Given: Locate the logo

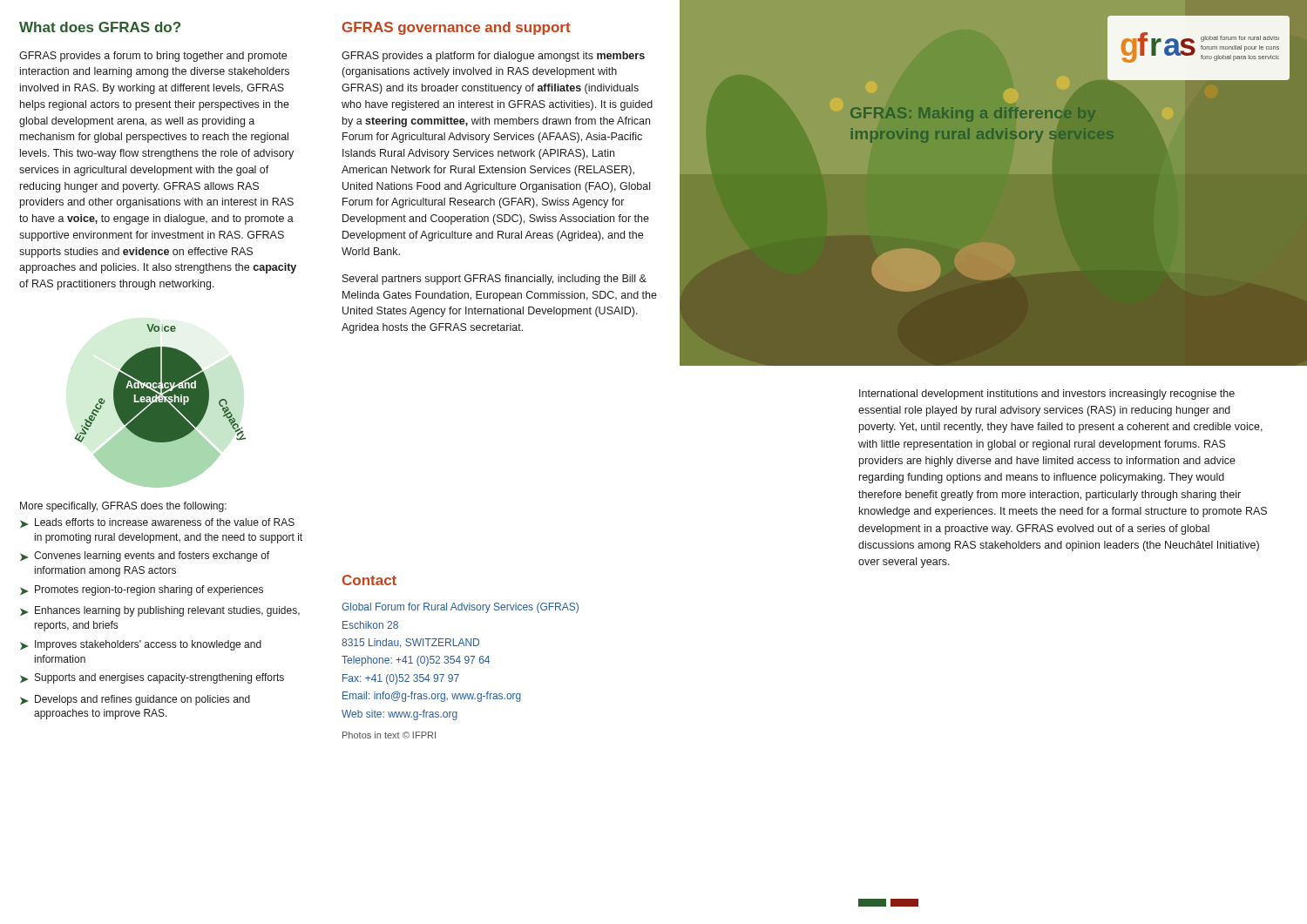Looking at the screenshot, I should [x=1199, y=48].
